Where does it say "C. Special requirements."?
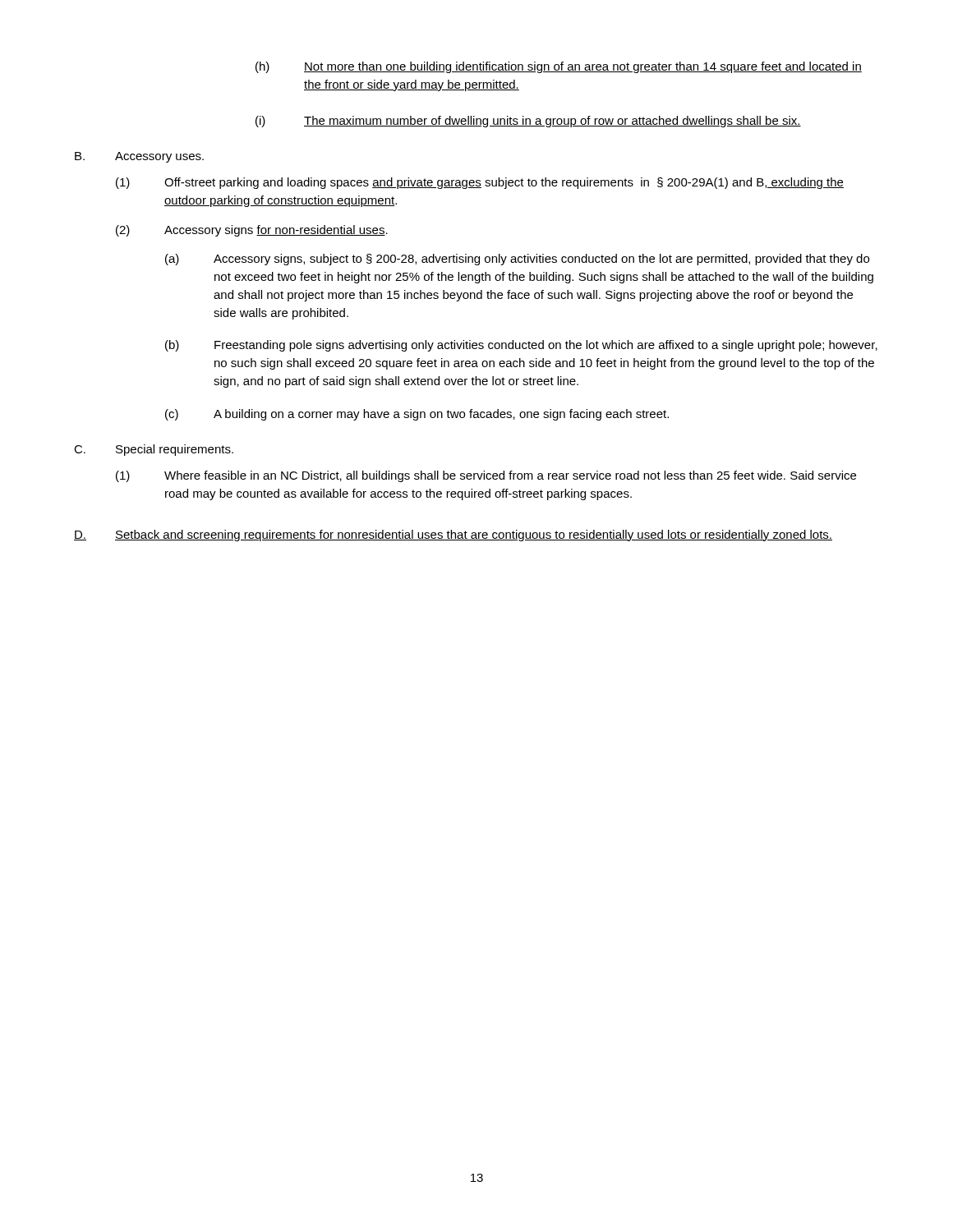This screenshot has height=1232, width=953. point(154,450)
